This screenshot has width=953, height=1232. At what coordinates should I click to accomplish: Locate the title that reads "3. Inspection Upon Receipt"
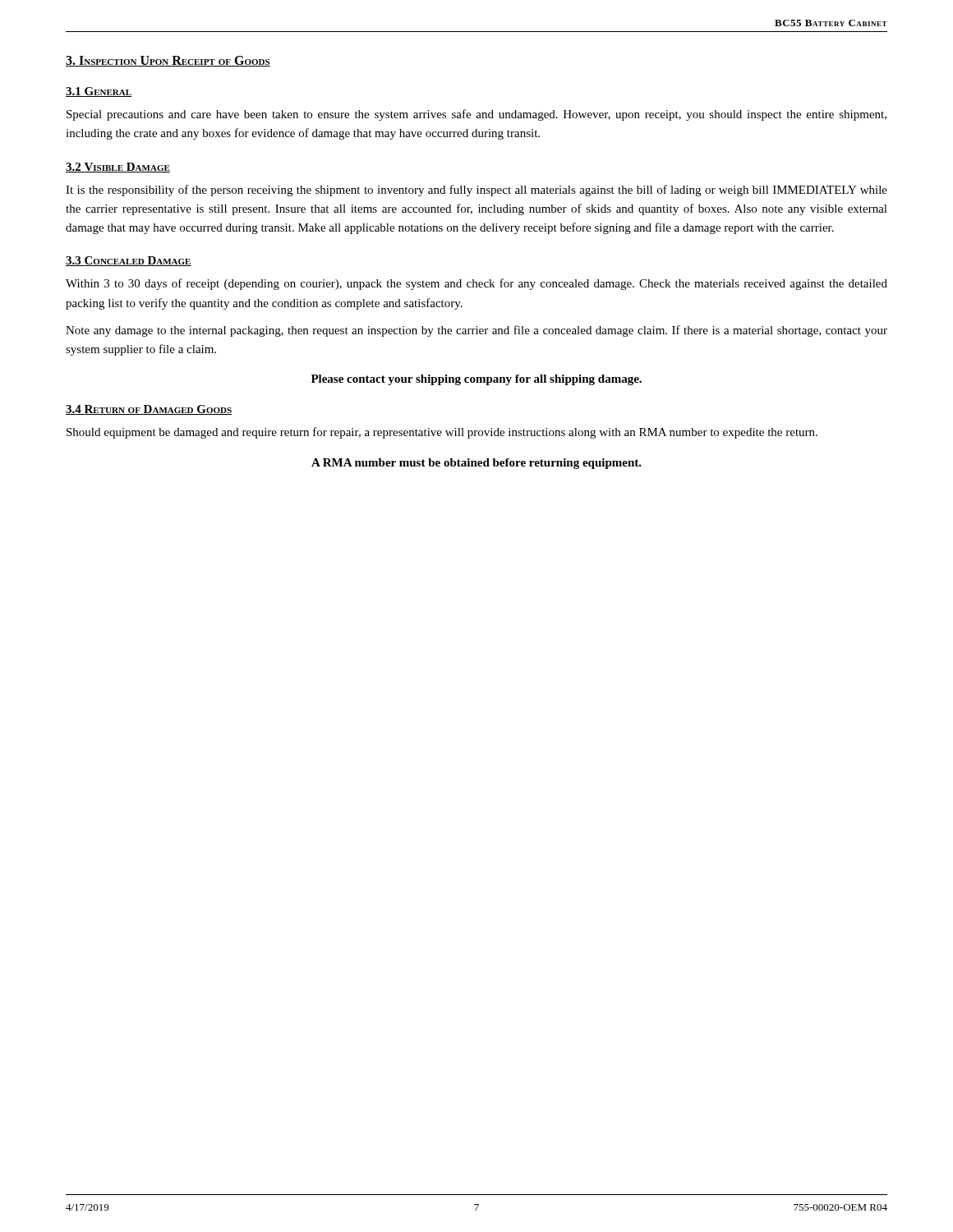(168, 60)
